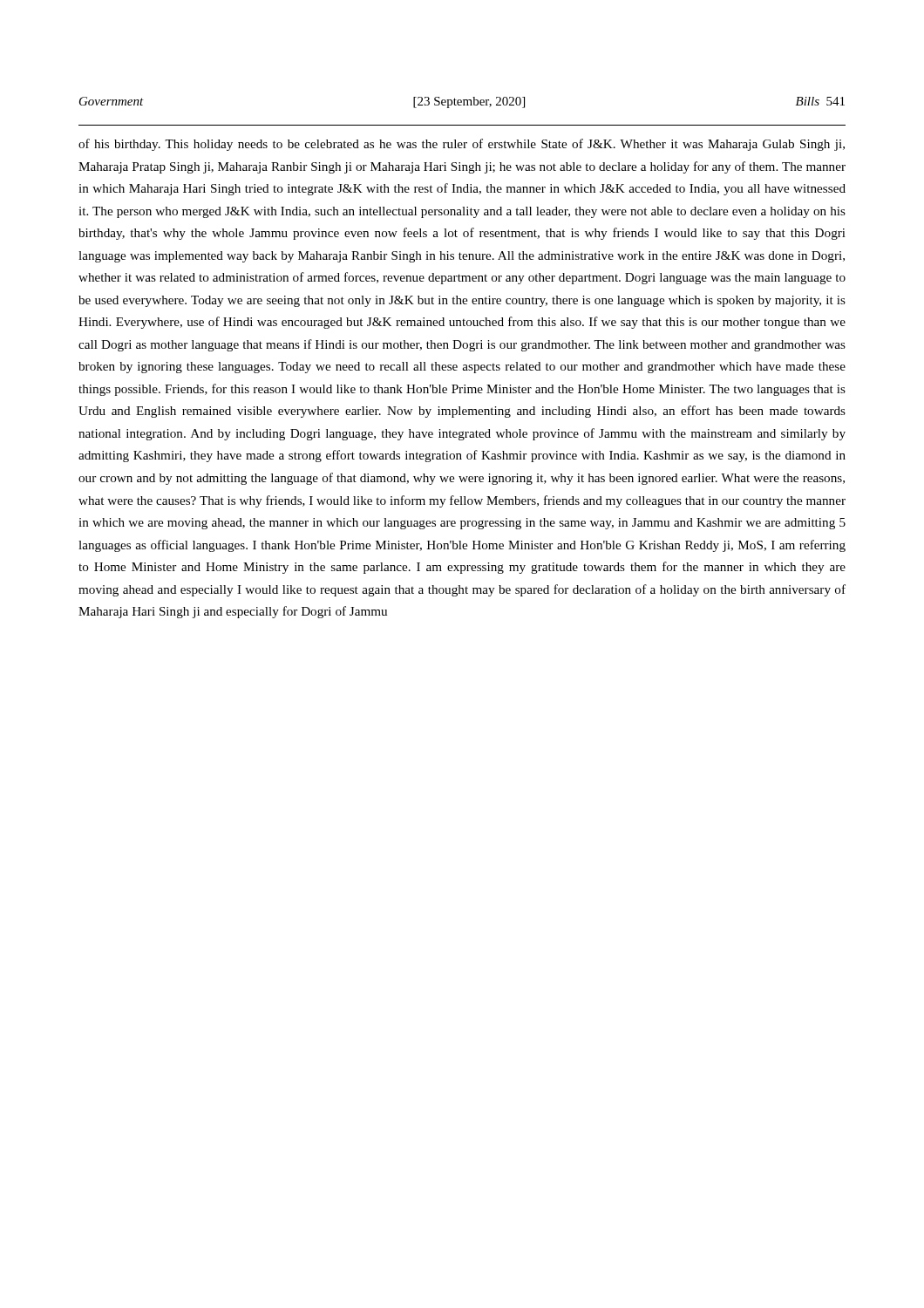
Task: Point to the block starting "of his birthday."
Action: 462,377
